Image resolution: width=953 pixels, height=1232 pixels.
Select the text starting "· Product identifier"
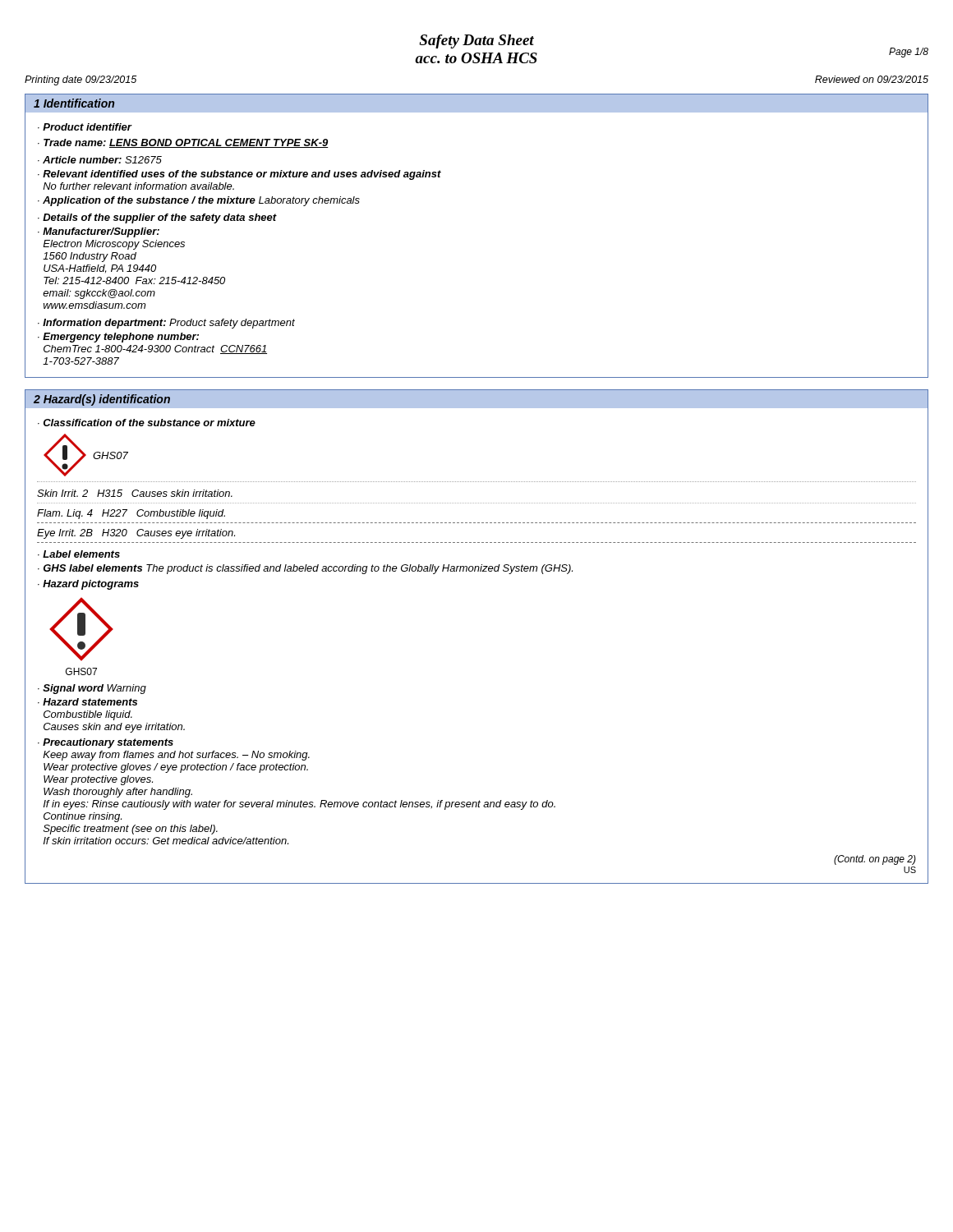click(84, 127)
